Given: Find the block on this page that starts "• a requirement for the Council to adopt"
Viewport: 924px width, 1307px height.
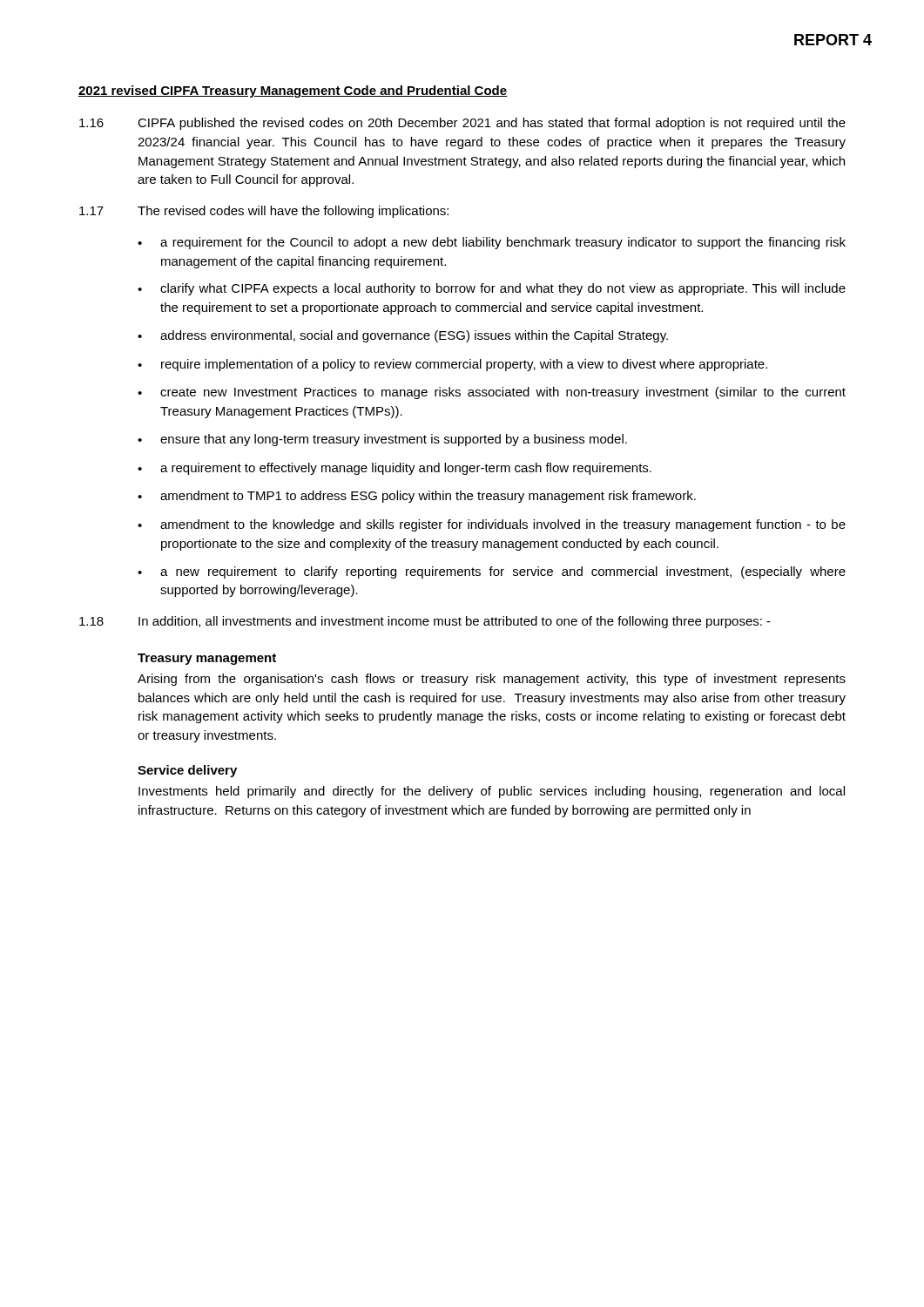Looking at the screenshot, I should click(492, 251).
